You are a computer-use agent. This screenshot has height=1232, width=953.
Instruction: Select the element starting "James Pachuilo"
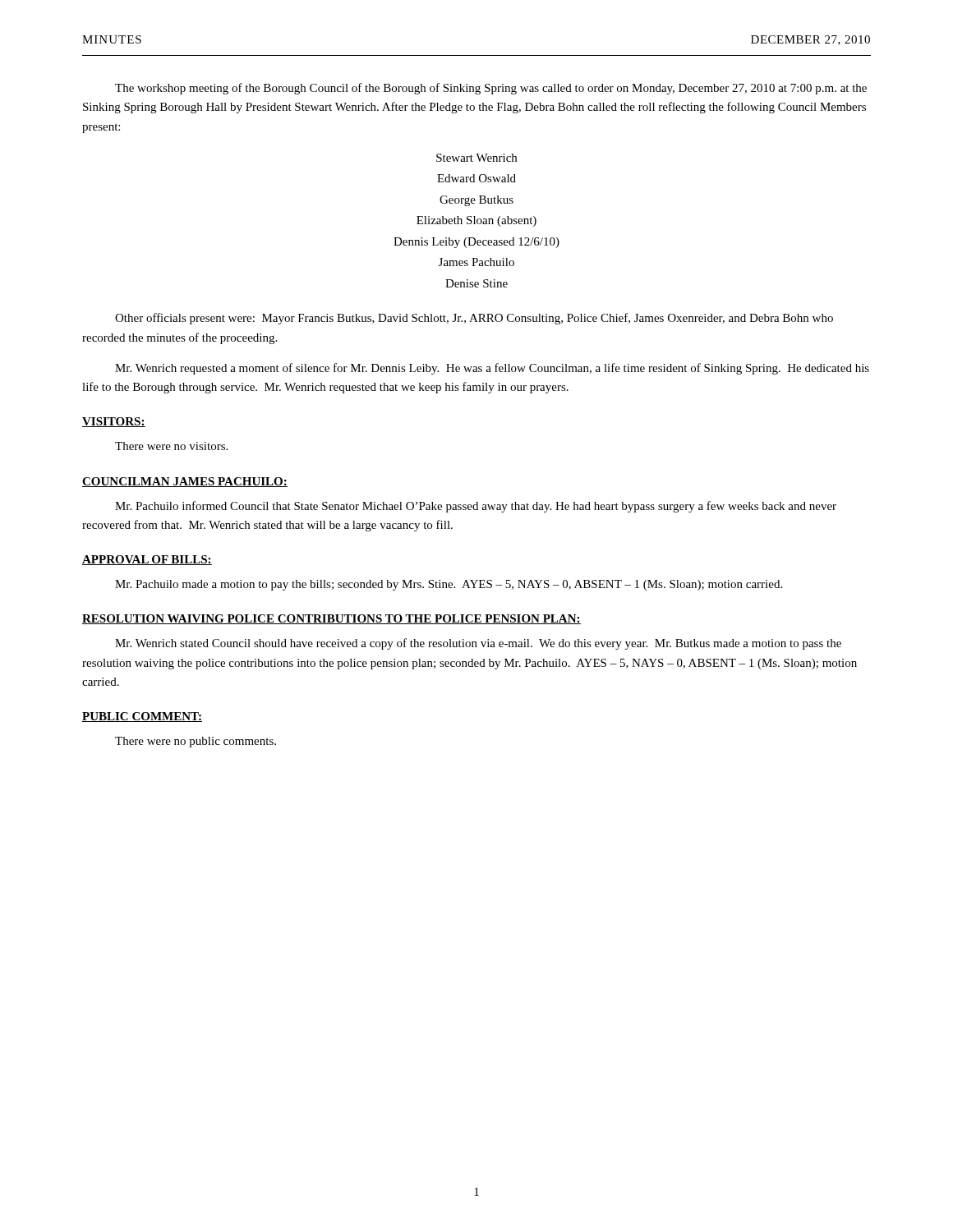pyautogui.click(x=476, y=262)
